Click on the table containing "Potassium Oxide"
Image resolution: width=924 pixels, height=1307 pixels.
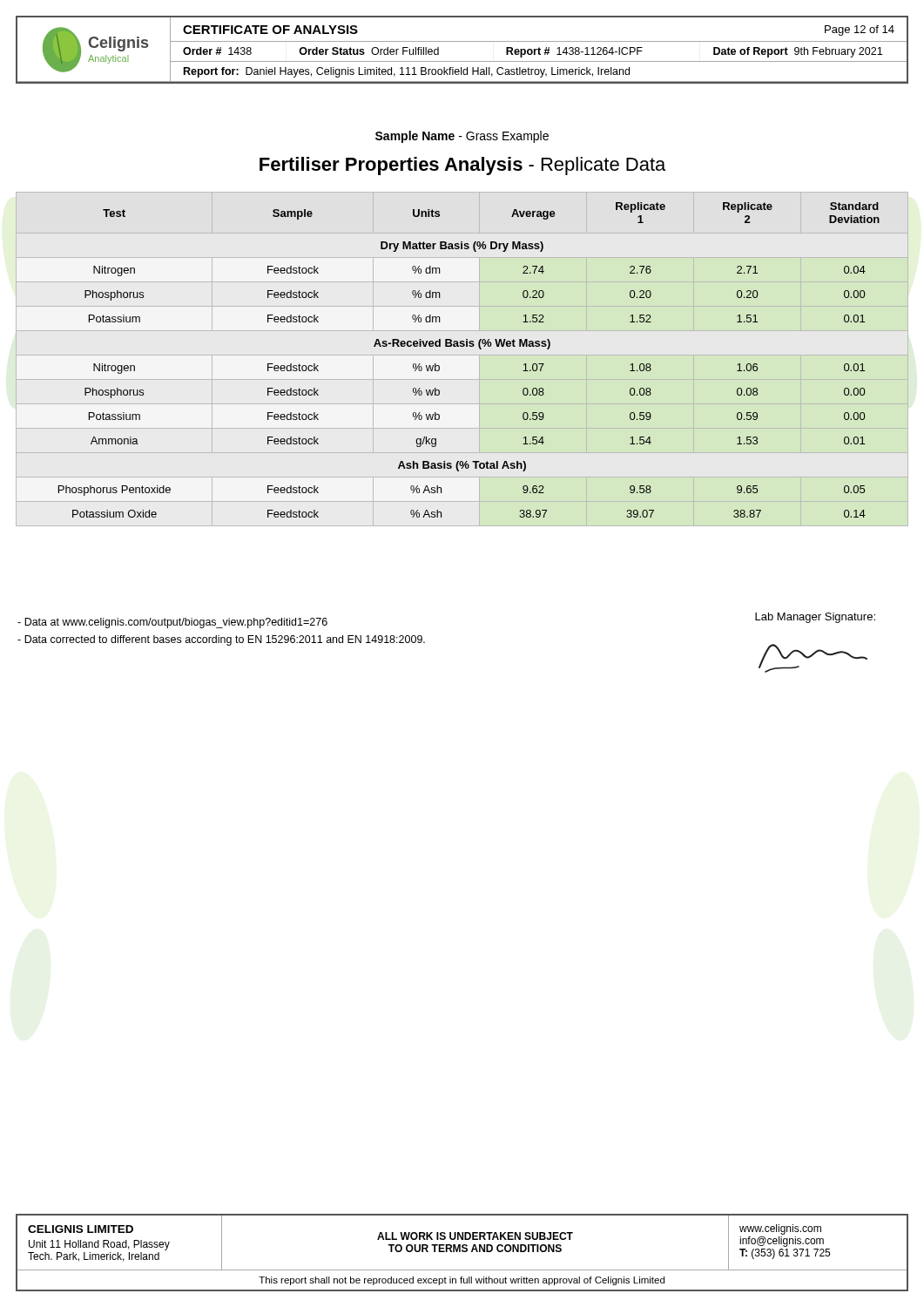tap(462, 359)
